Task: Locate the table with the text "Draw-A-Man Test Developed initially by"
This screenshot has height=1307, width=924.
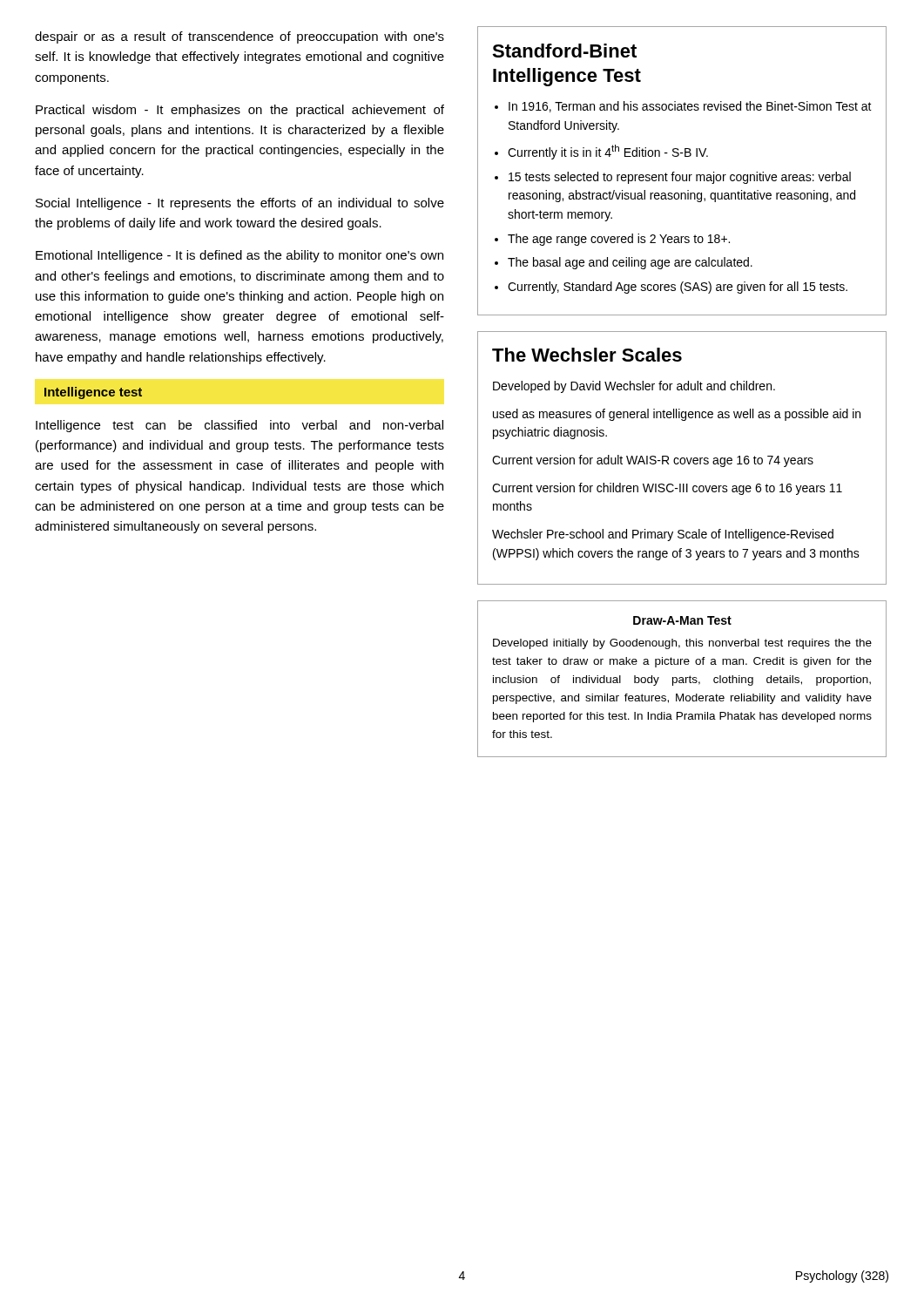Action: (x=682, y=679)
